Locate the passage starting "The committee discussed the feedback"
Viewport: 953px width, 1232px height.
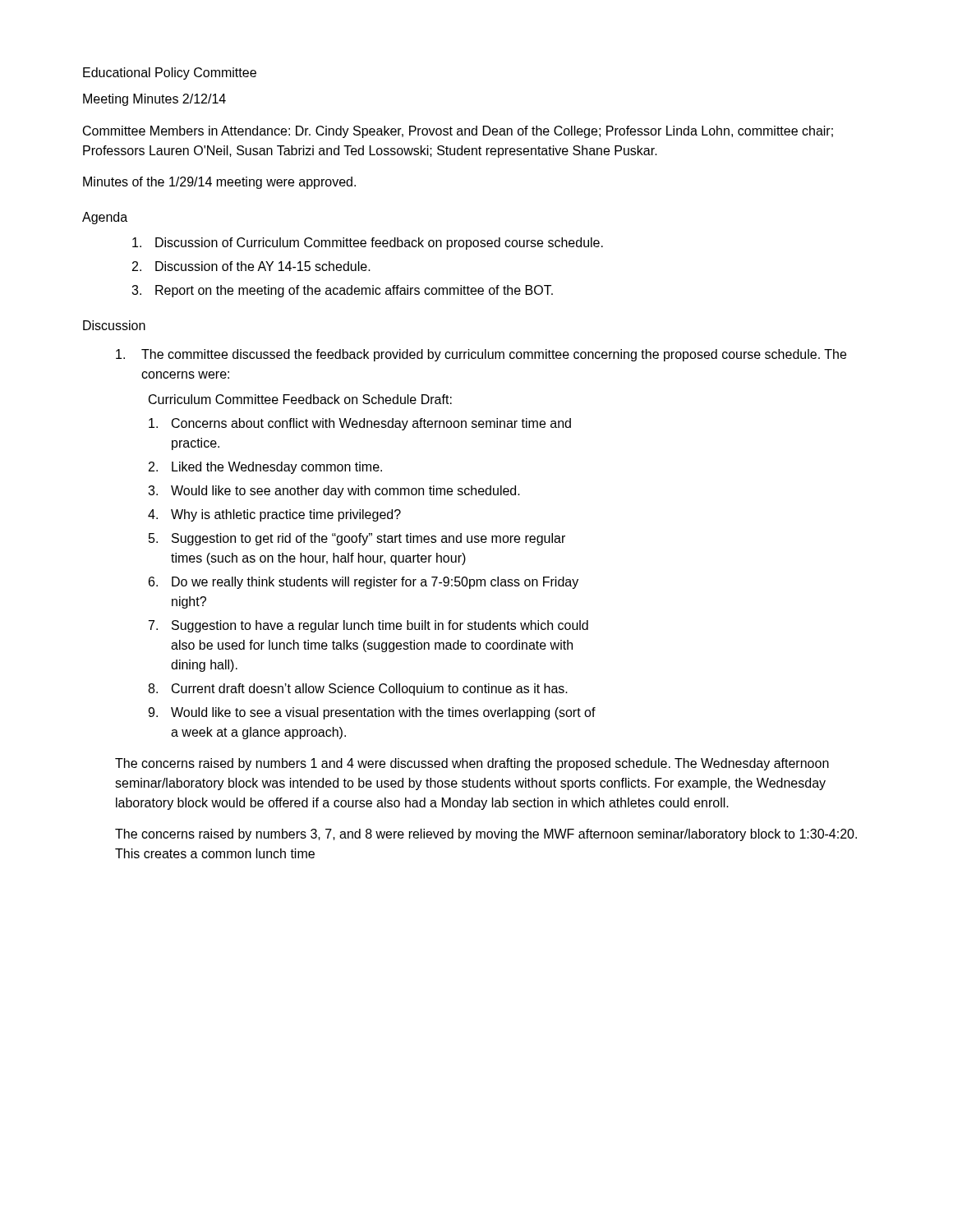point(493,365)
